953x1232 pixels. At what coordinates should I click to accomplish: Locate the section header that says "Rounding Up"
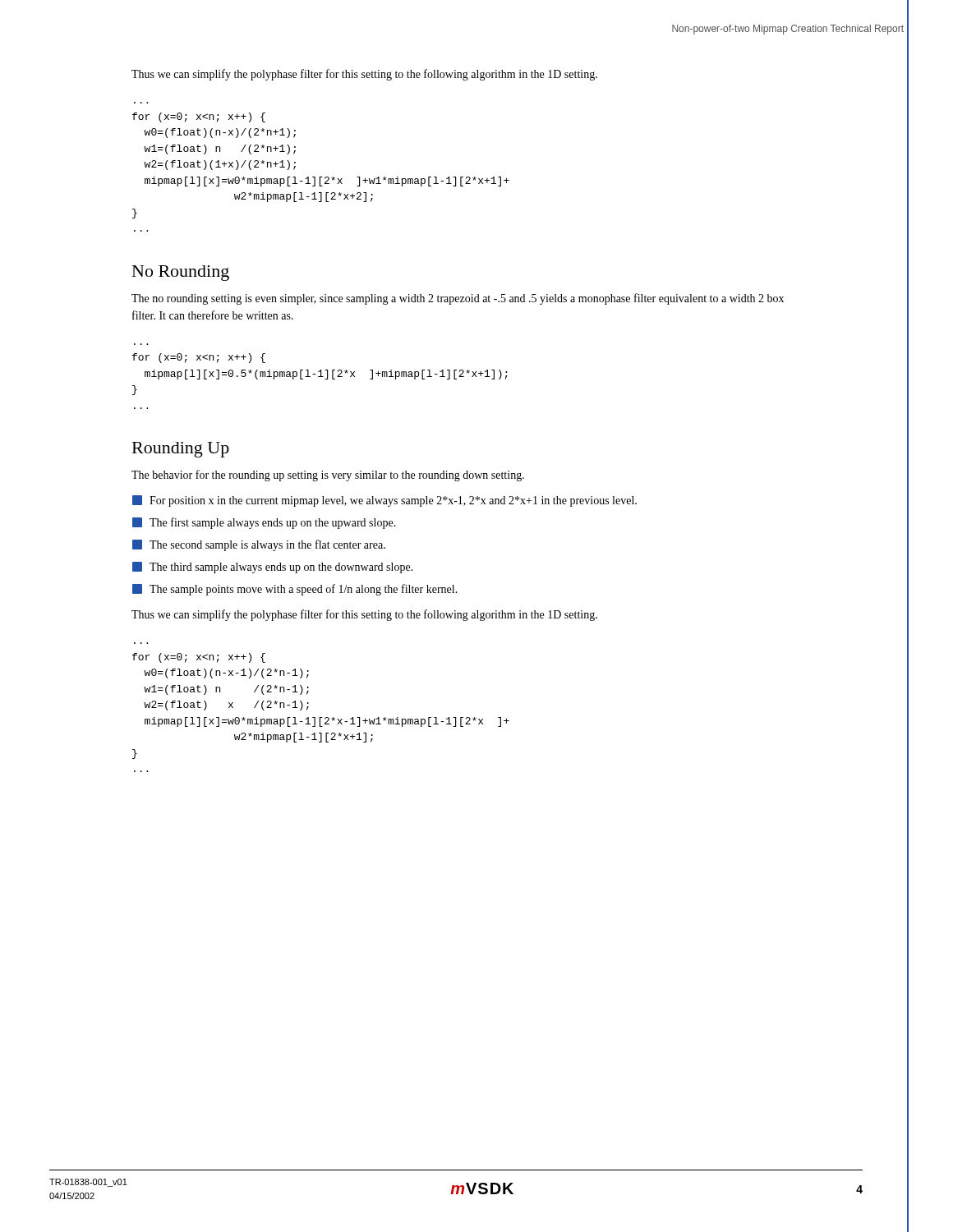coord(180,447)
